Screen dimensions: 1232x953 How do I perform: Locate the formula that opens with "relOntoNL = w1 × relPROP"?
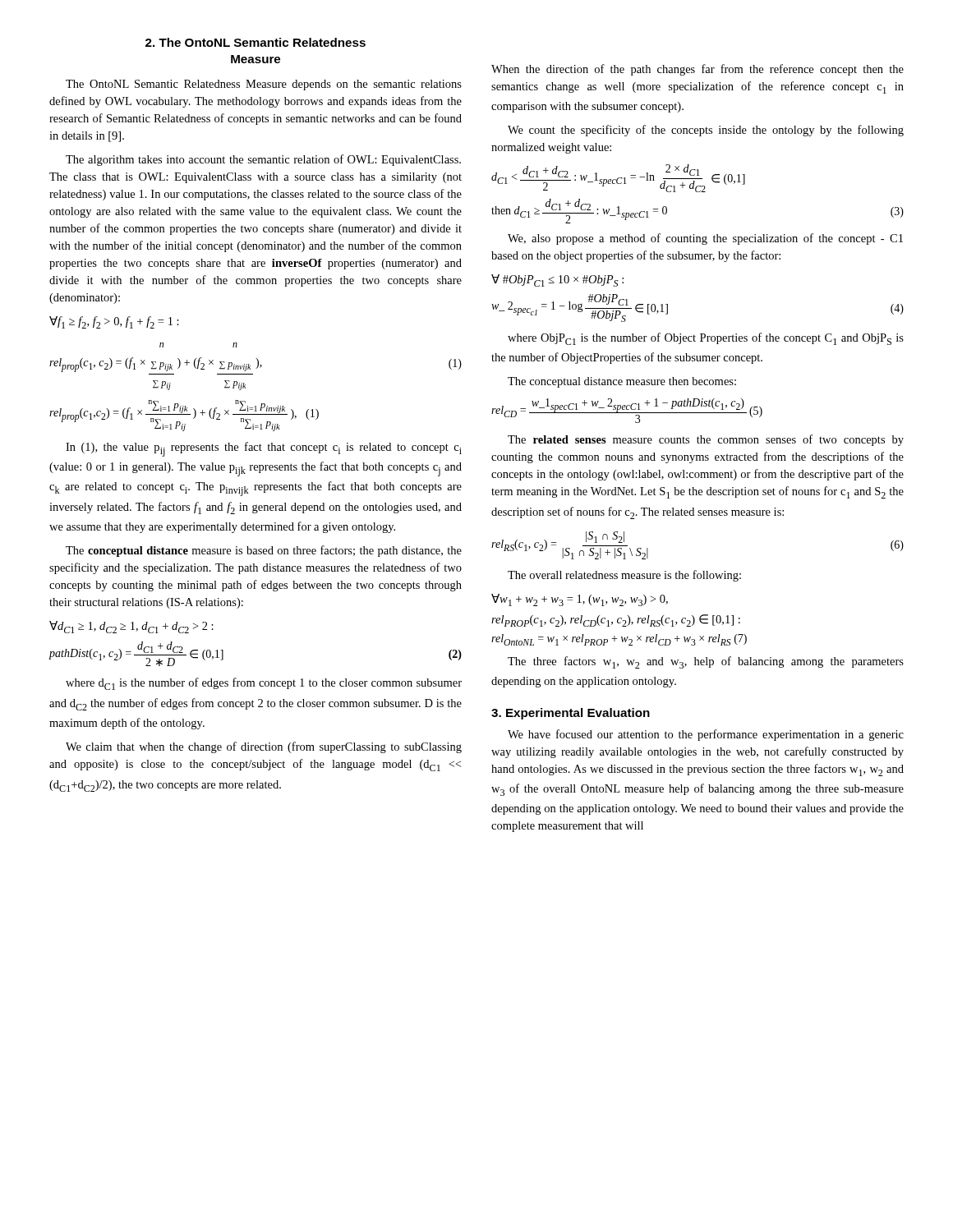[x=698, y=640]
